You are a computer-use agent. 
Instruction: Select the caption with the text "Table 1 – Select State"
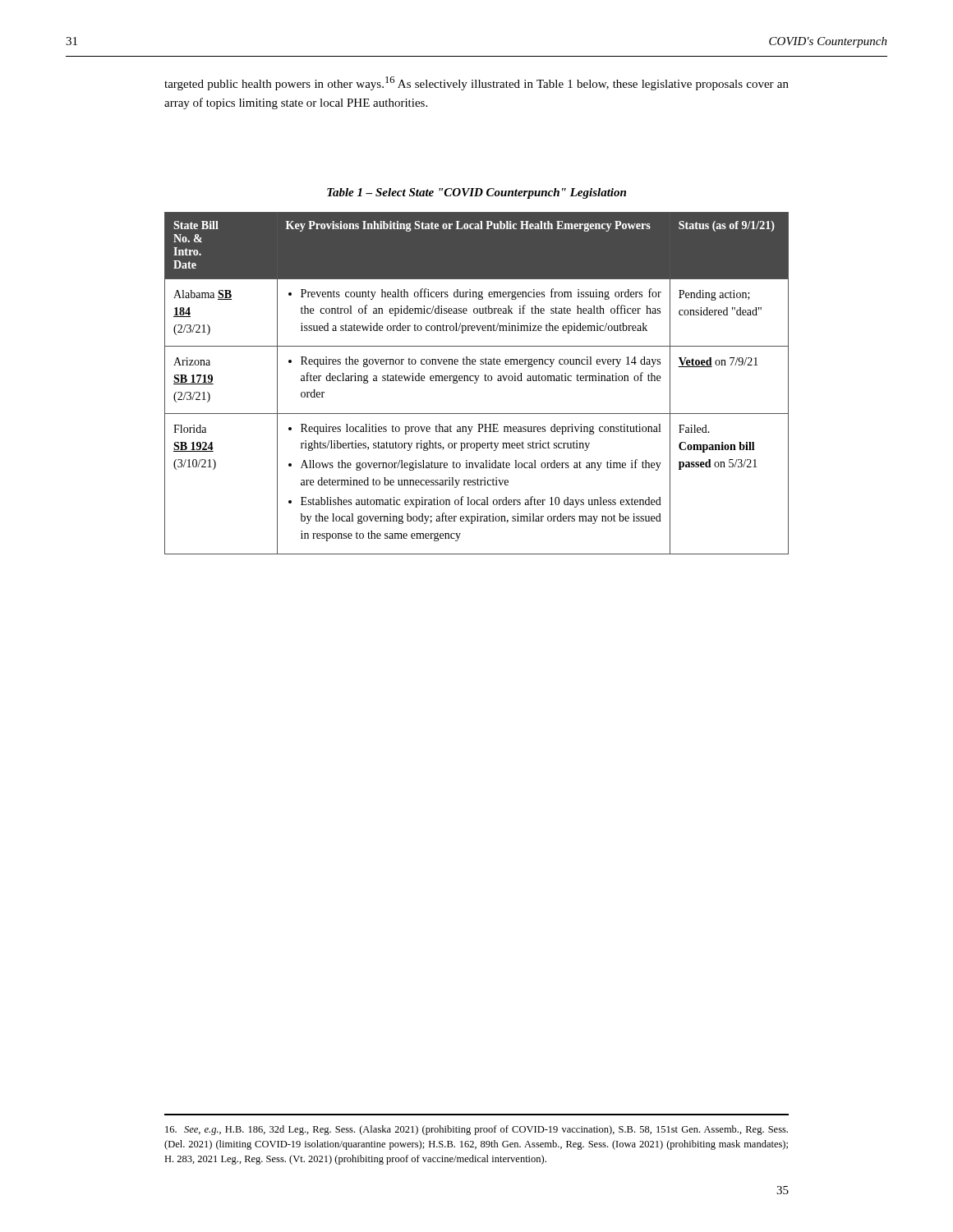click(476, 192)
